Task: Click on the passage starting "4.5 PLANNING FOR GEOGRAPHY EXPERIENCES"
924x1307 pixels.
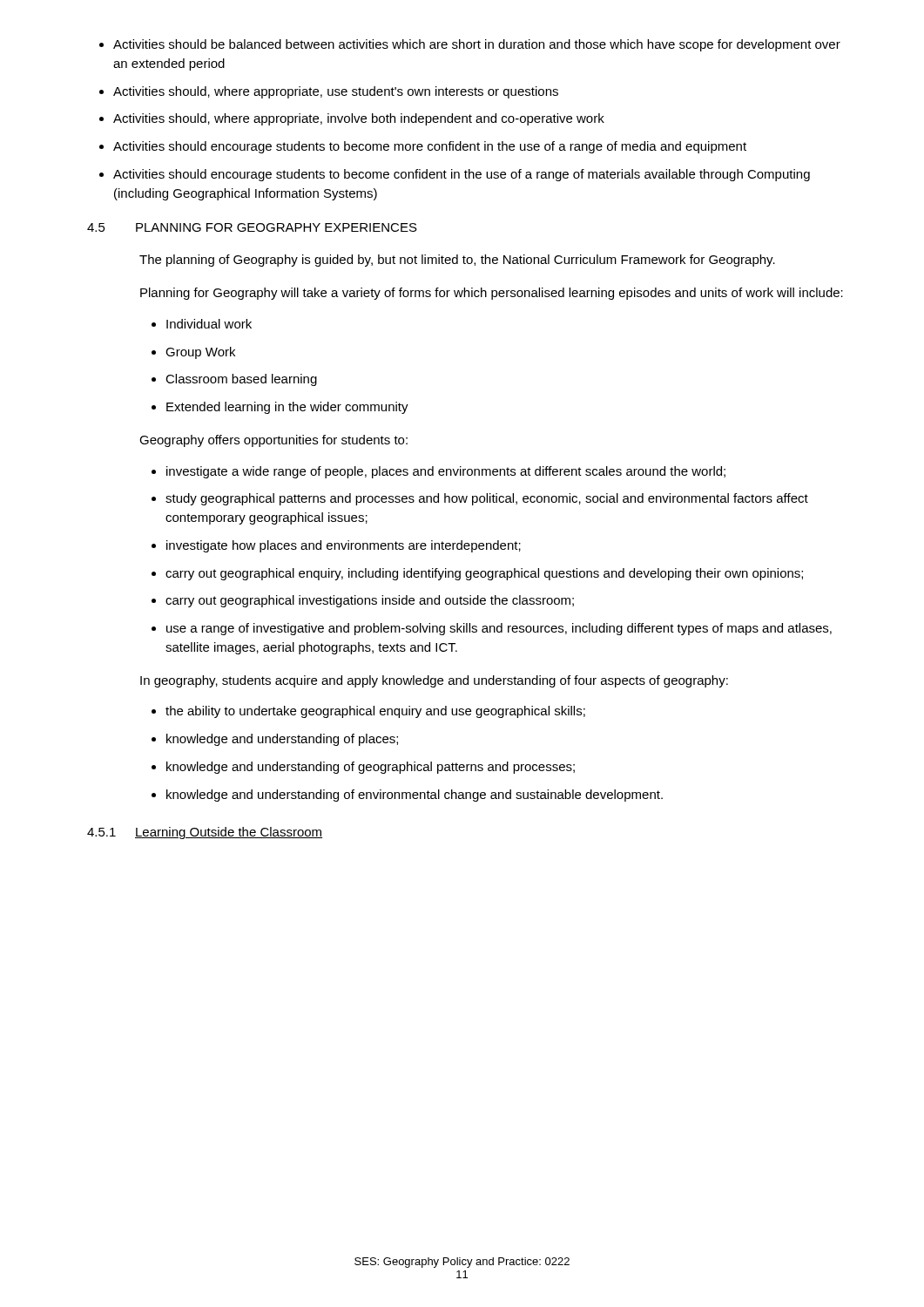Action: pos(252,227)
